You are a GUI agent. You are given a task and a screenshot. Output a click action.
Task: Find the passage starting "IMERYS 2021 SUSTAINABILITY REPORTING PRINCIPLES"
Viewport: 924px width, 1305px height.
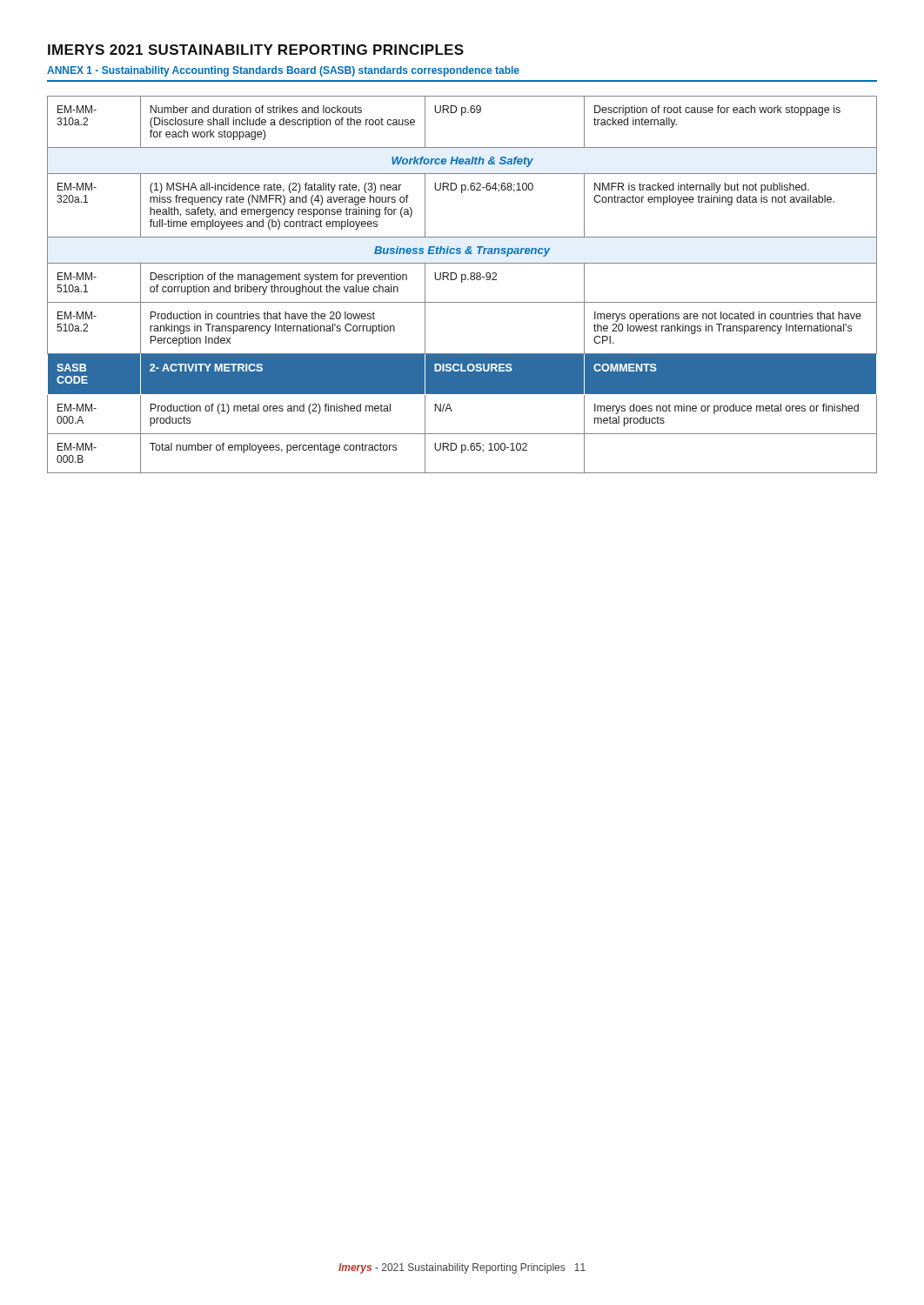point(256,50)
